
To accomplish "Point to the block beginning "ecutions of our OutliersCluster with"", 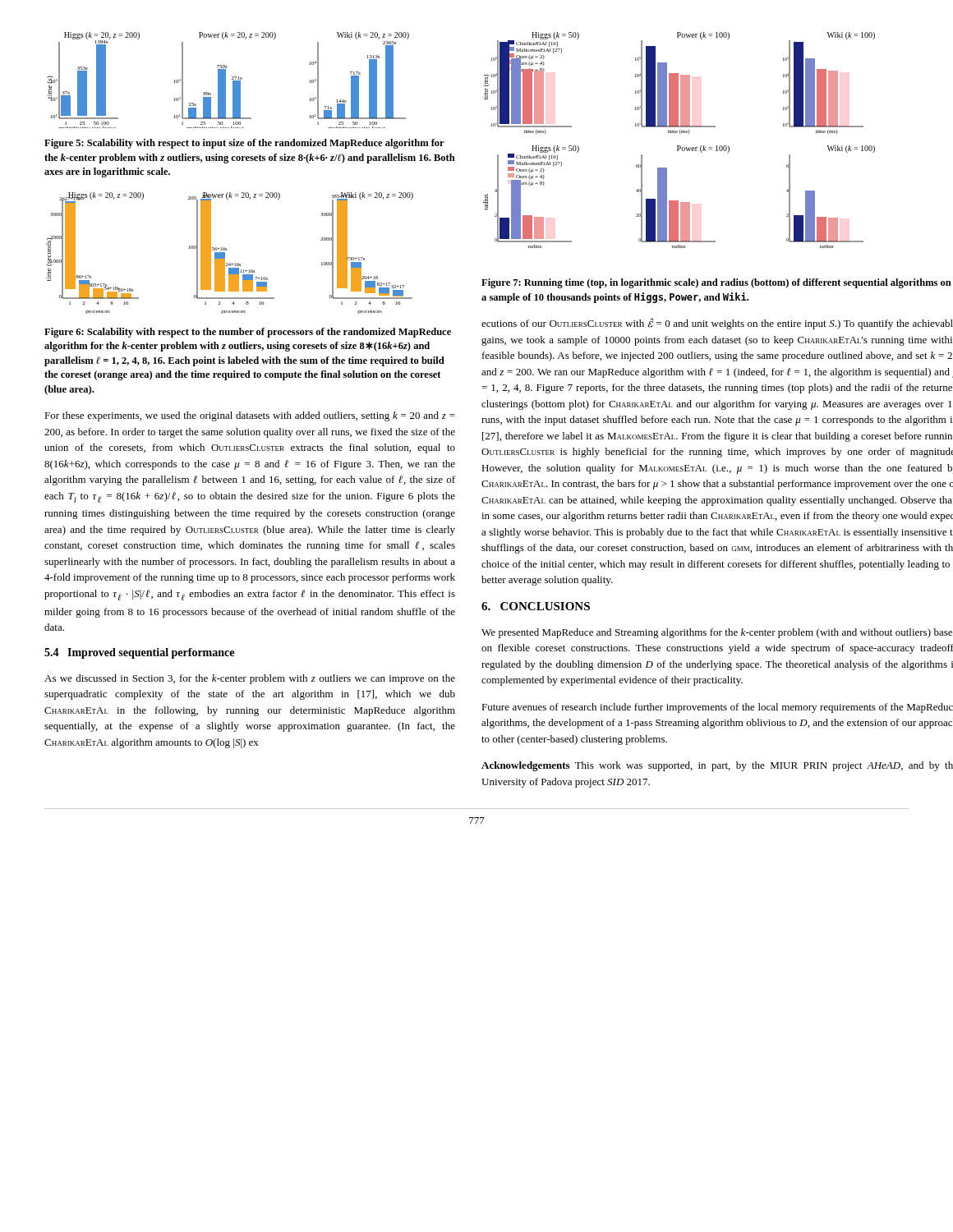I will pyautogui.click(x=717, y=452).
